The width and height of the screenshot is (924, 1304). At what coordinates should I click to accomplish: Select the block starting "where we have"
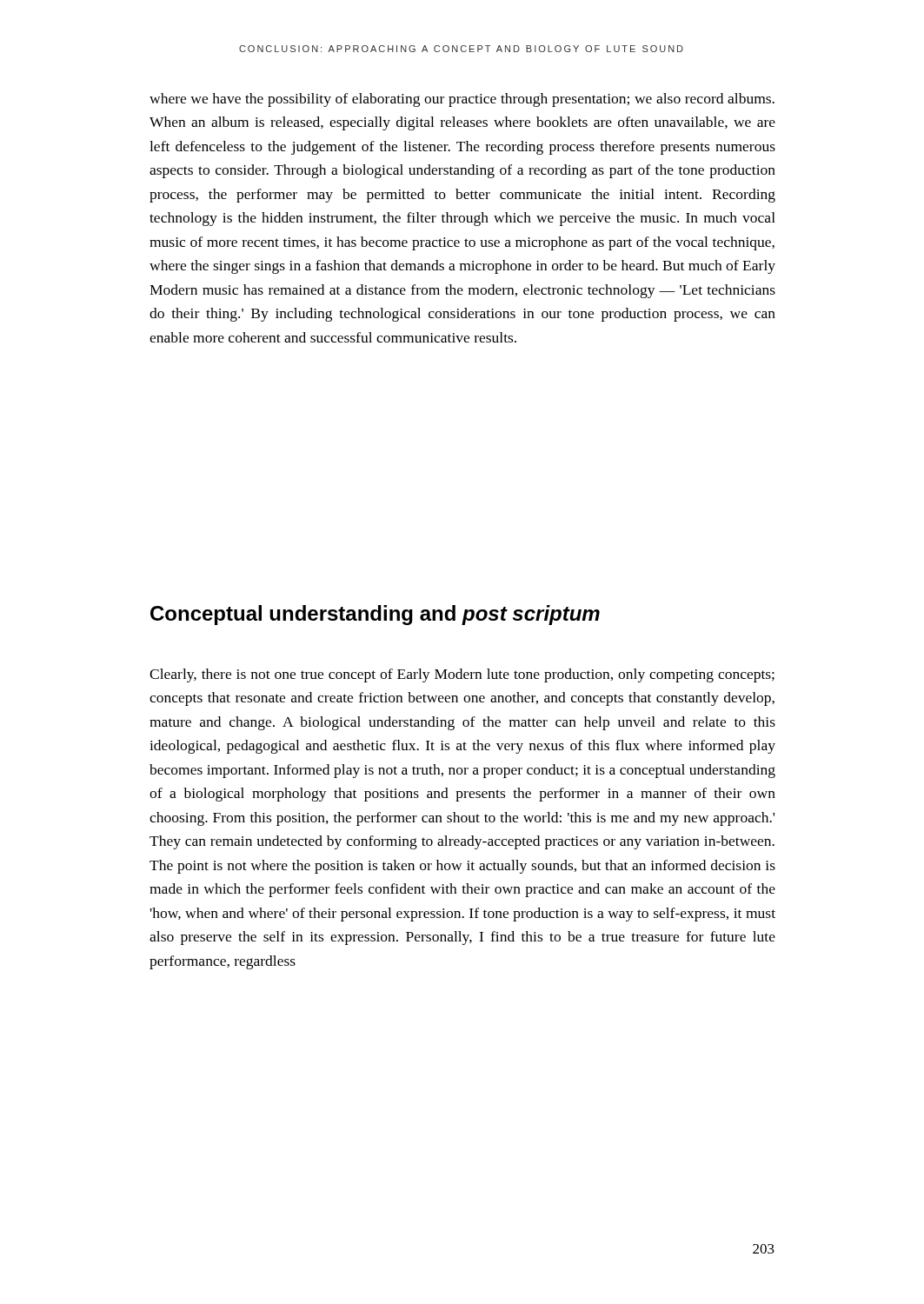tap(462, 218)
